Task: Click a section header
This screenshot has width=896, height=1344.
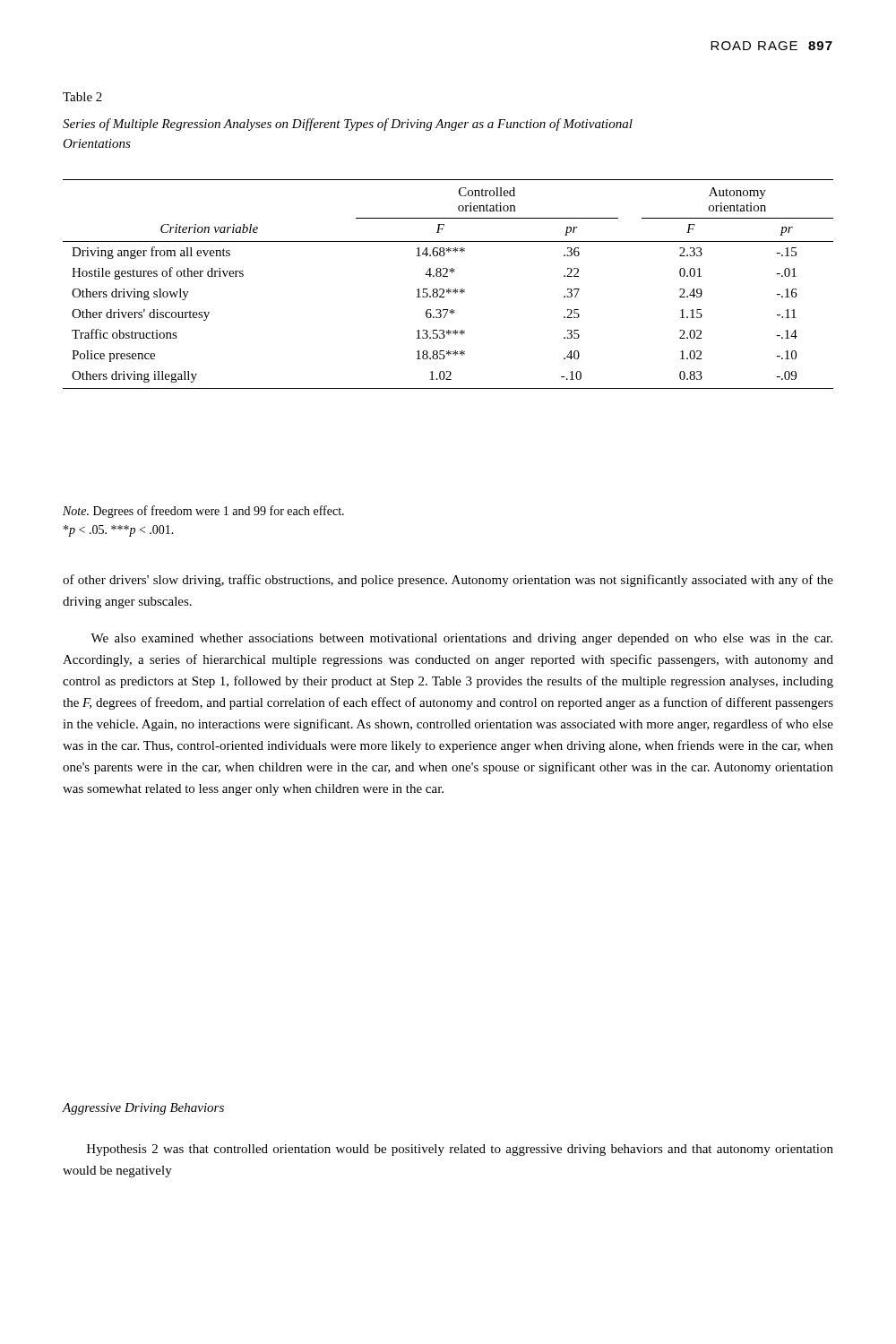Action: pos(143,1107)
